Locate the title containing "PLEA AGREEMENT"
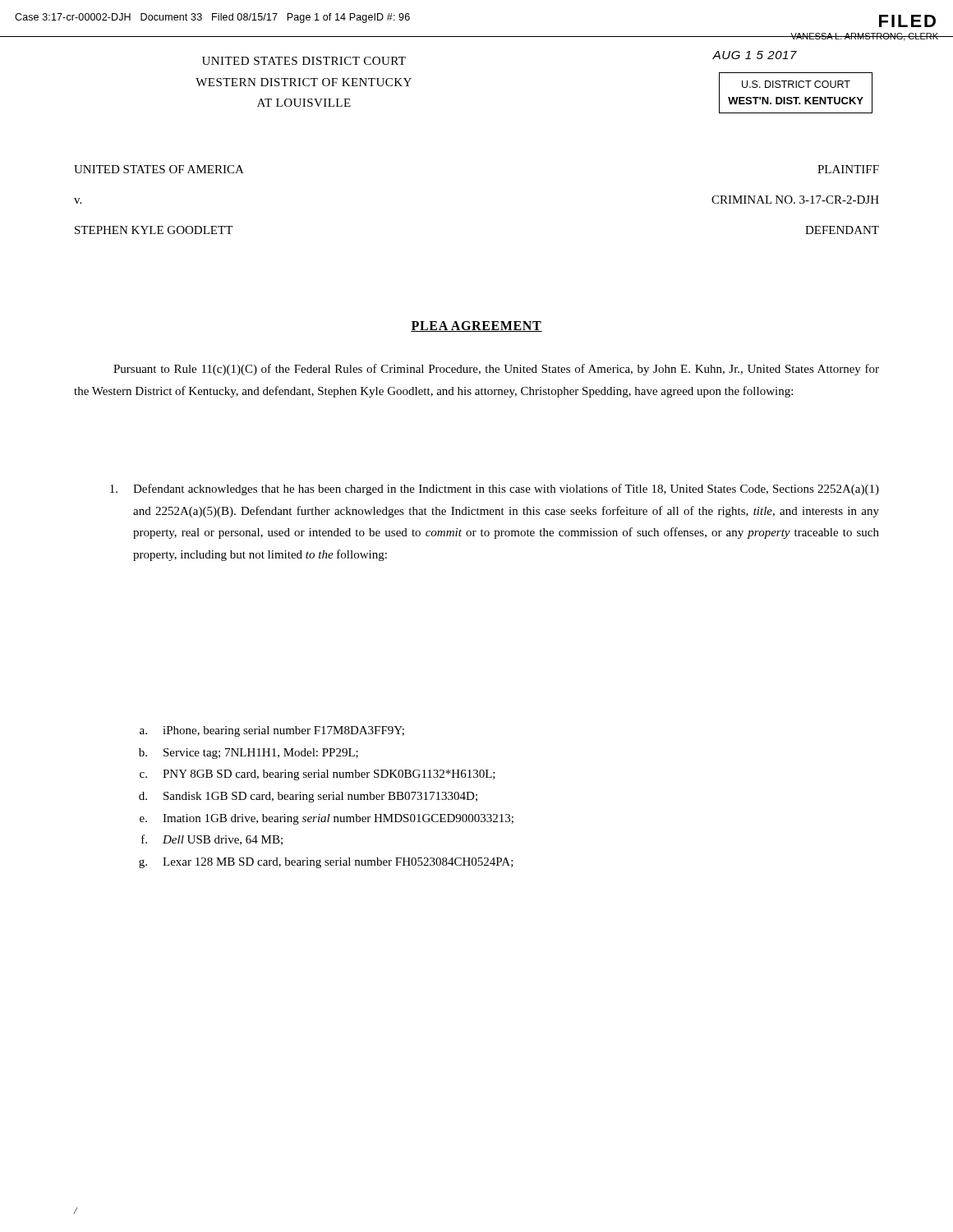Image resolution: width=953 pixels, height=1232 pixels. coord(476,326)
